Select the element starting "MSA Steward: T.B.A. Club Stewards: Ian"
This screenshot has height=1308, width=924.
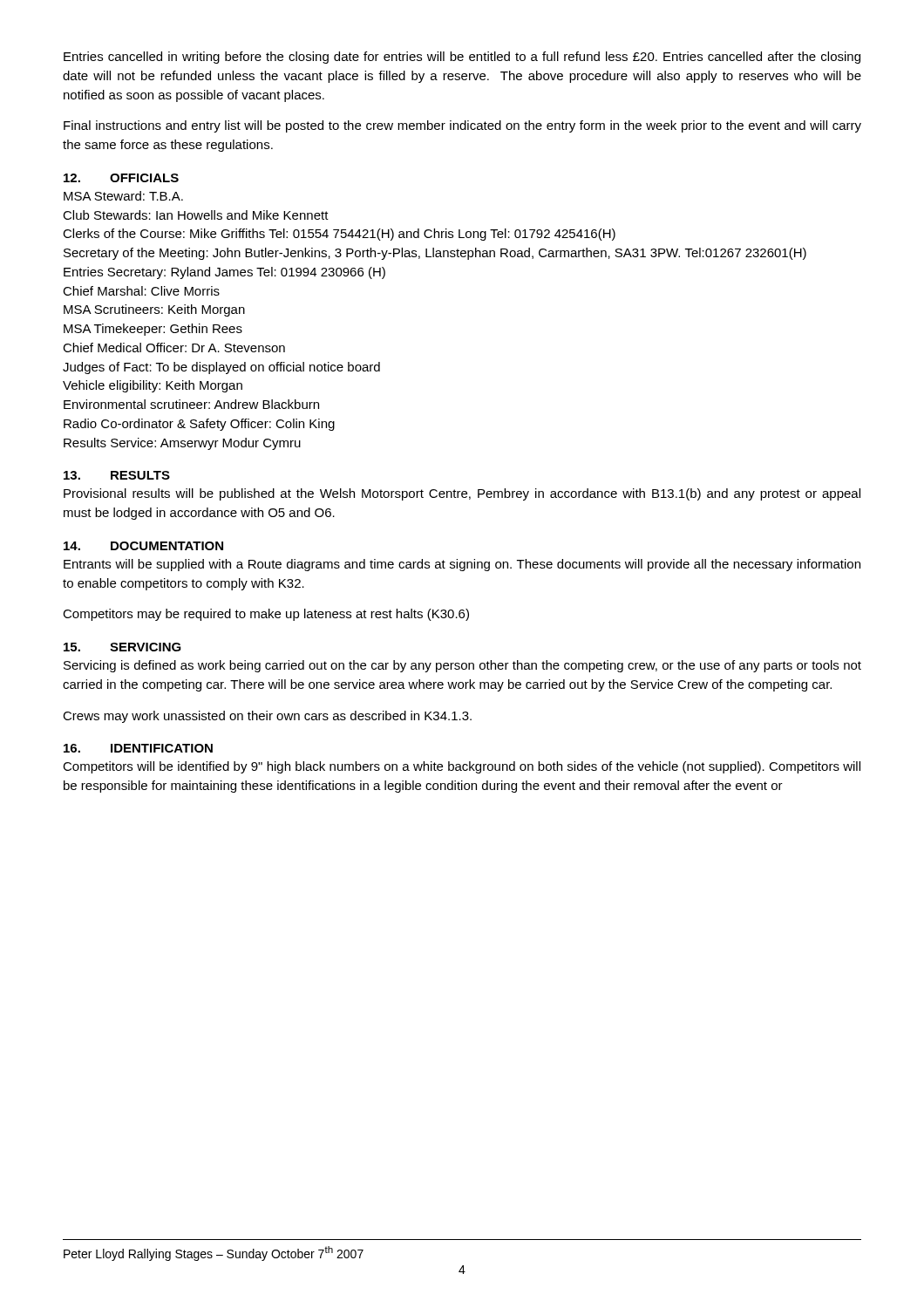click(123, 196)
